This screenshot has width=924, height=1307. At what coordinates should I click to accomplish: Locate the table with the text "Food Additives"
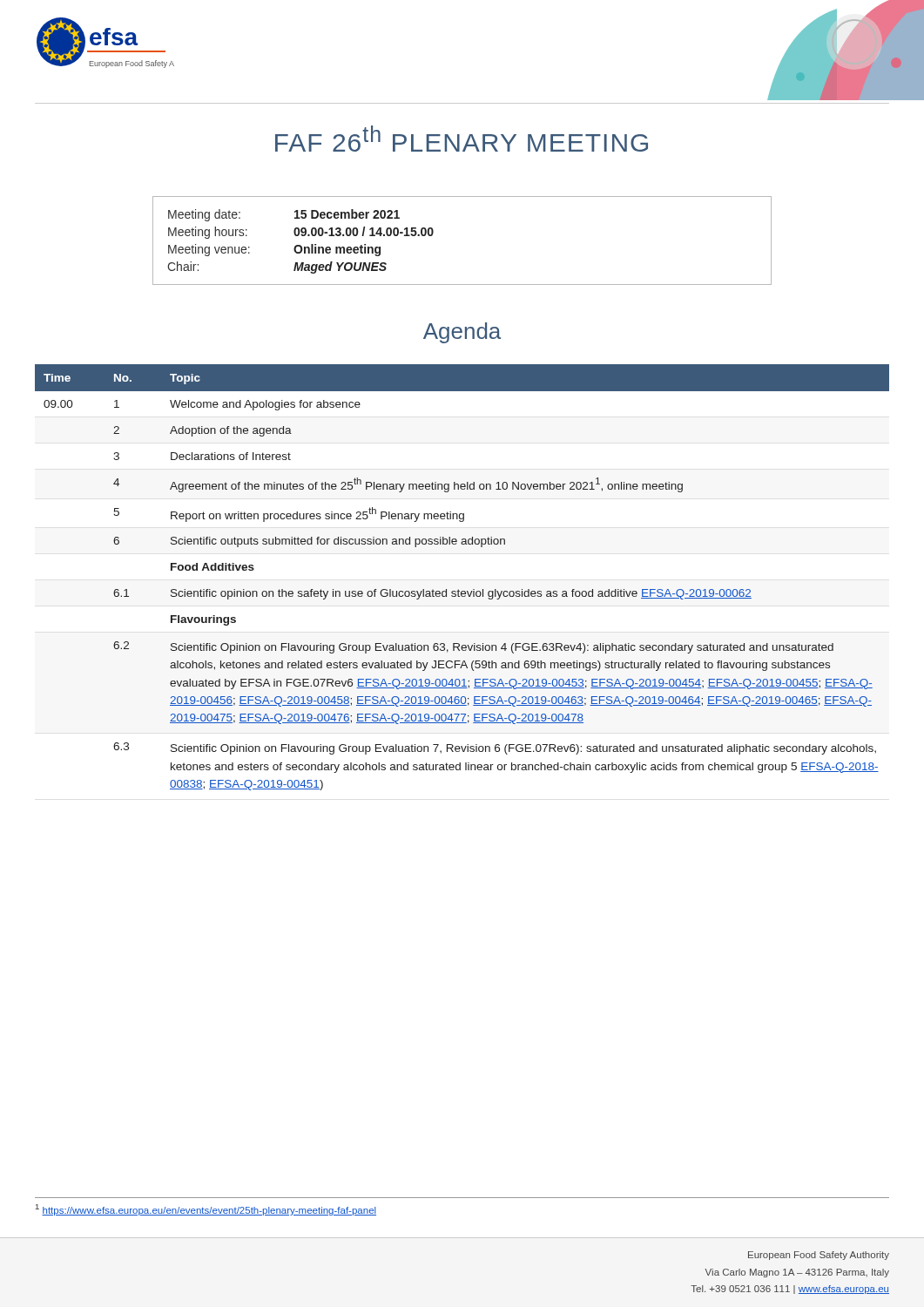click(462, 582)
